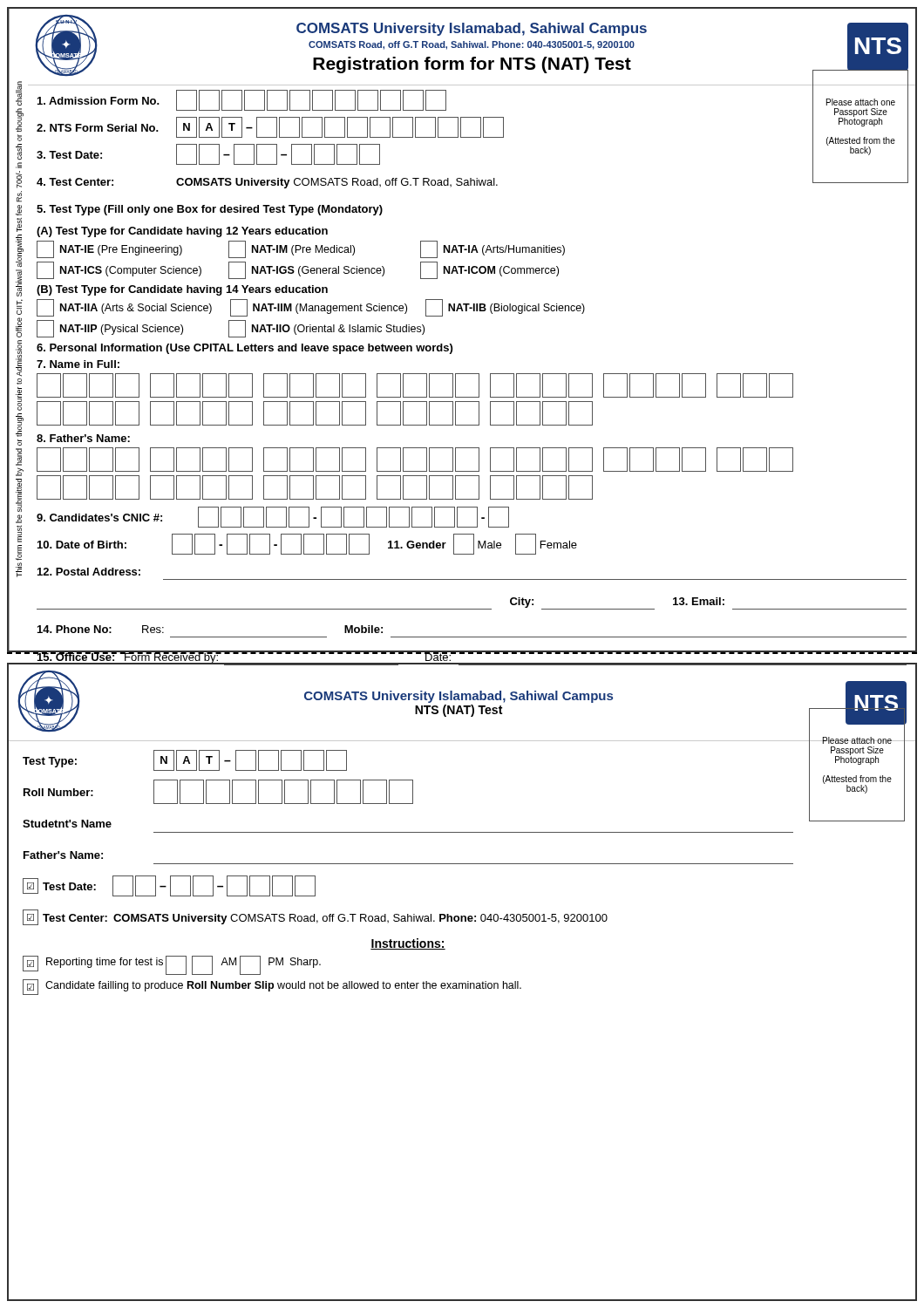924x1308 pixels.
Task: Click the section header that begins "6. Personal Information (Use CPITAL Letters and"
Action: [x=245, y=348]
